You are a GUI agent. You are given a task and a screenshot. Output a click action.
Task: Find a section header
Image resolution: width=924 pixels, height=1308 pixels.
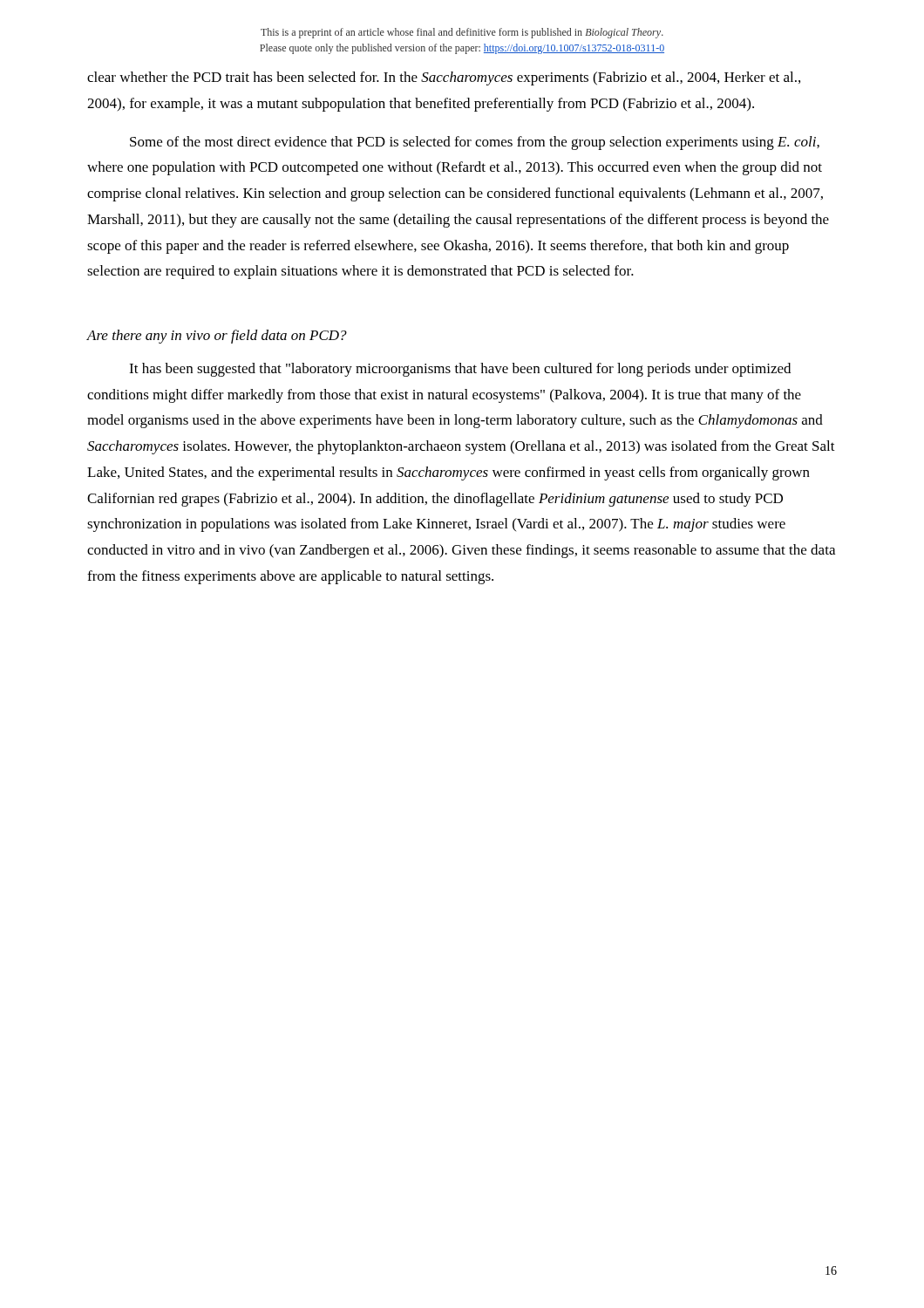click(x=217, y=335)
